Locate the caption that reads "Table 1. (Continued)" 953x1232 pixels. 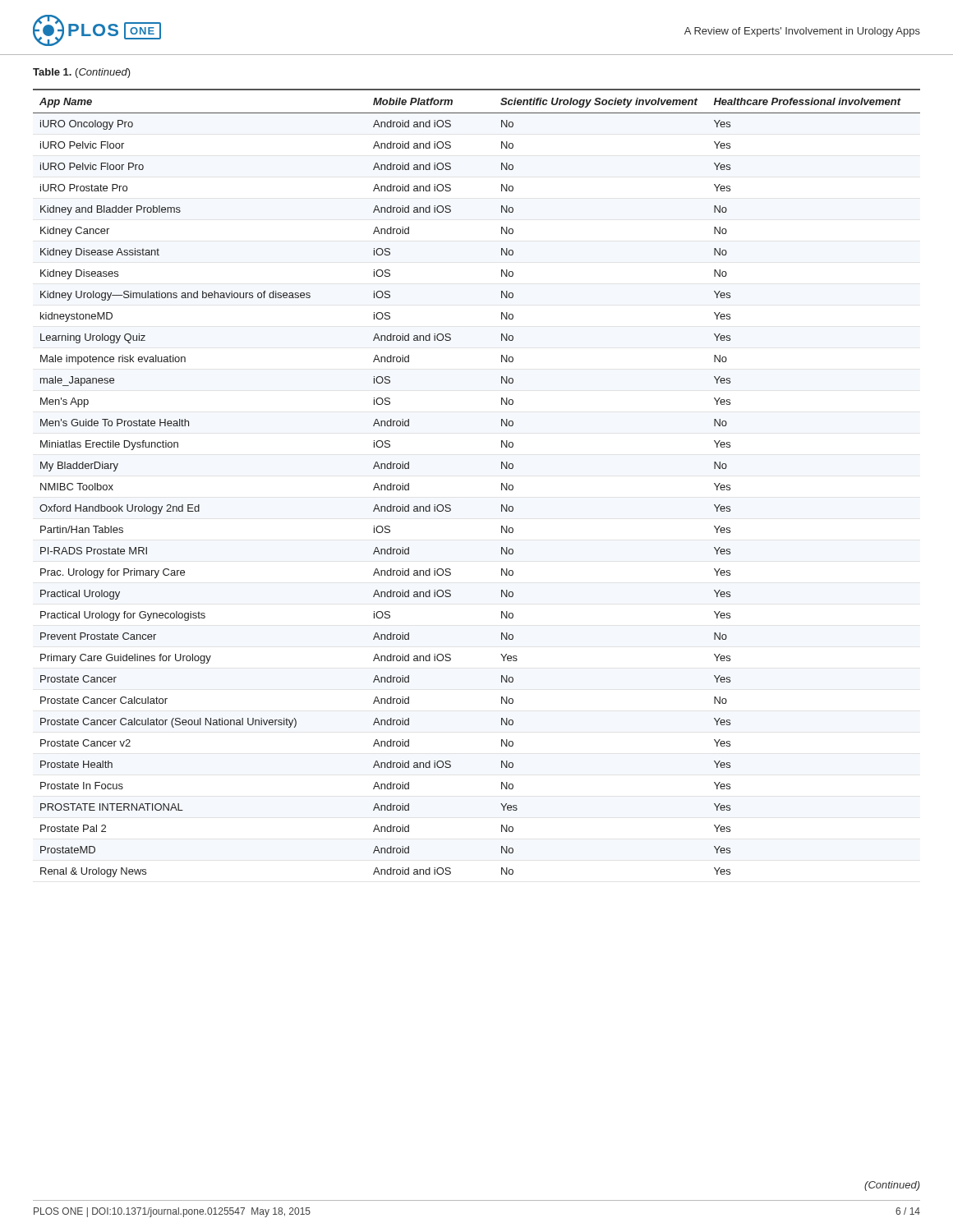pos(82,72)
